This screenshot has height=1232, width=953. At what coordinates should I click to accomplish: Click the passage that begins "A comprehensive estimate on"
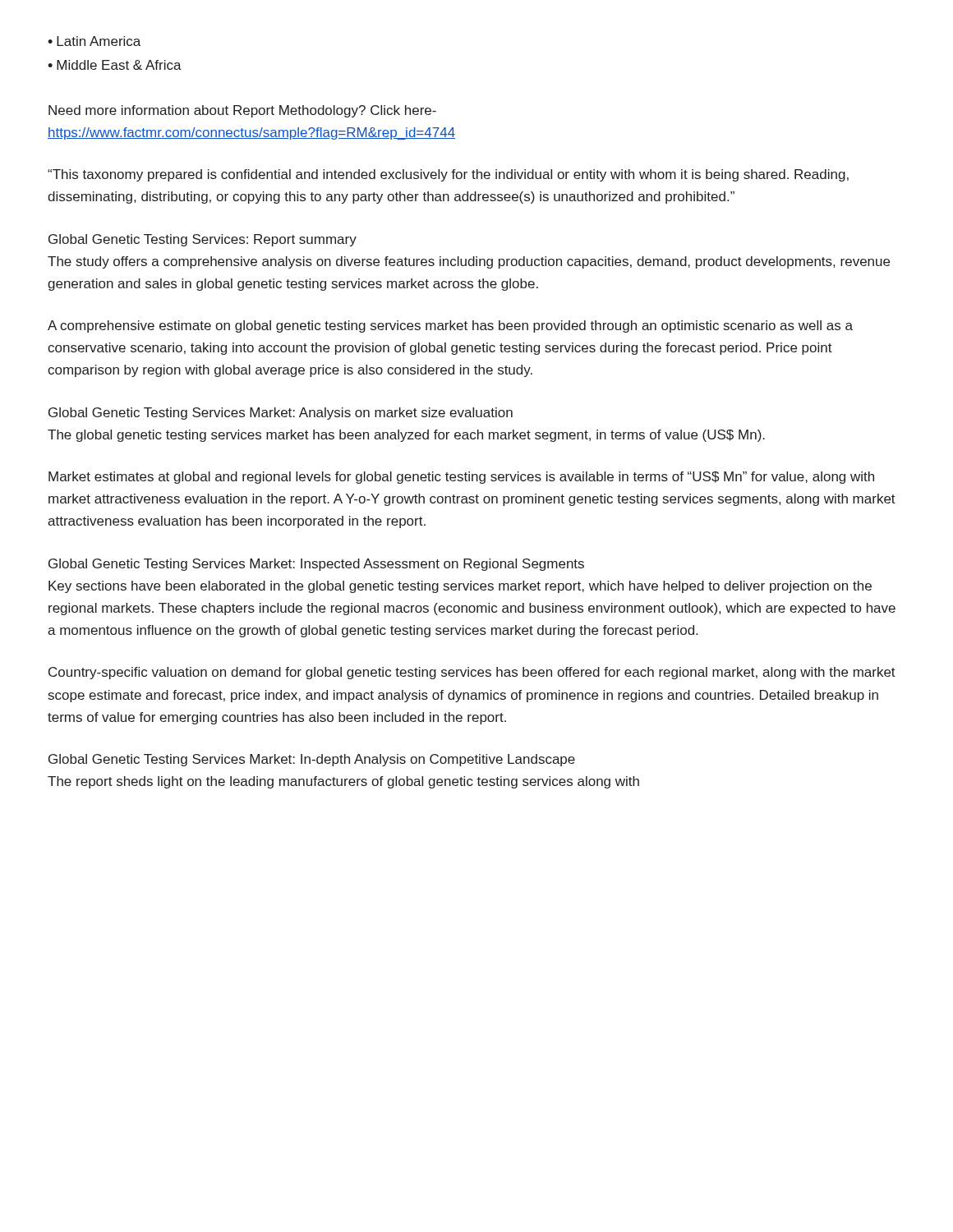tap(450, 348)
